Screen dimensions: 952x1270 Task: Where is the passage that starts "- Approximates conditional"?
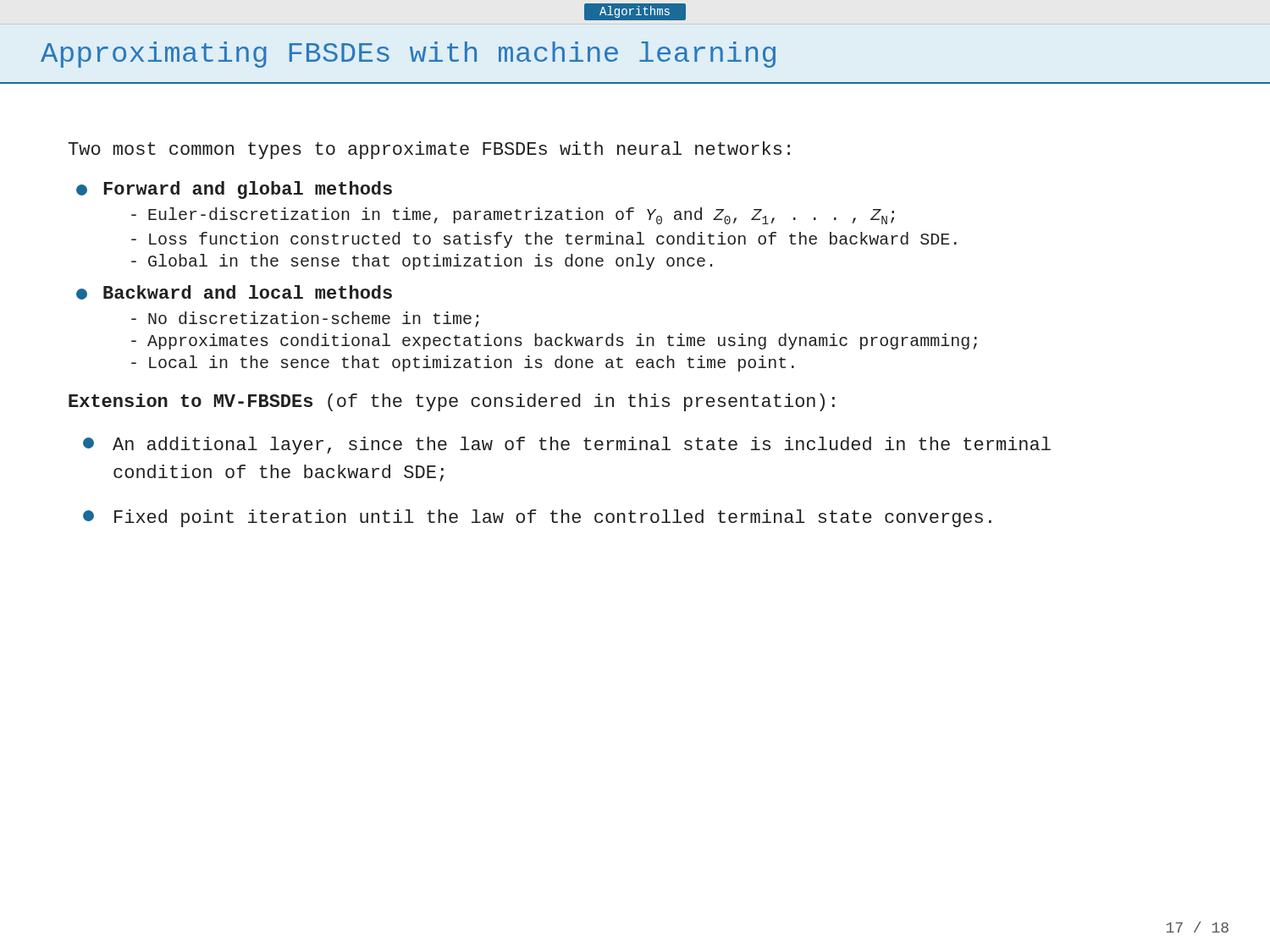click(x=555, y=341)
